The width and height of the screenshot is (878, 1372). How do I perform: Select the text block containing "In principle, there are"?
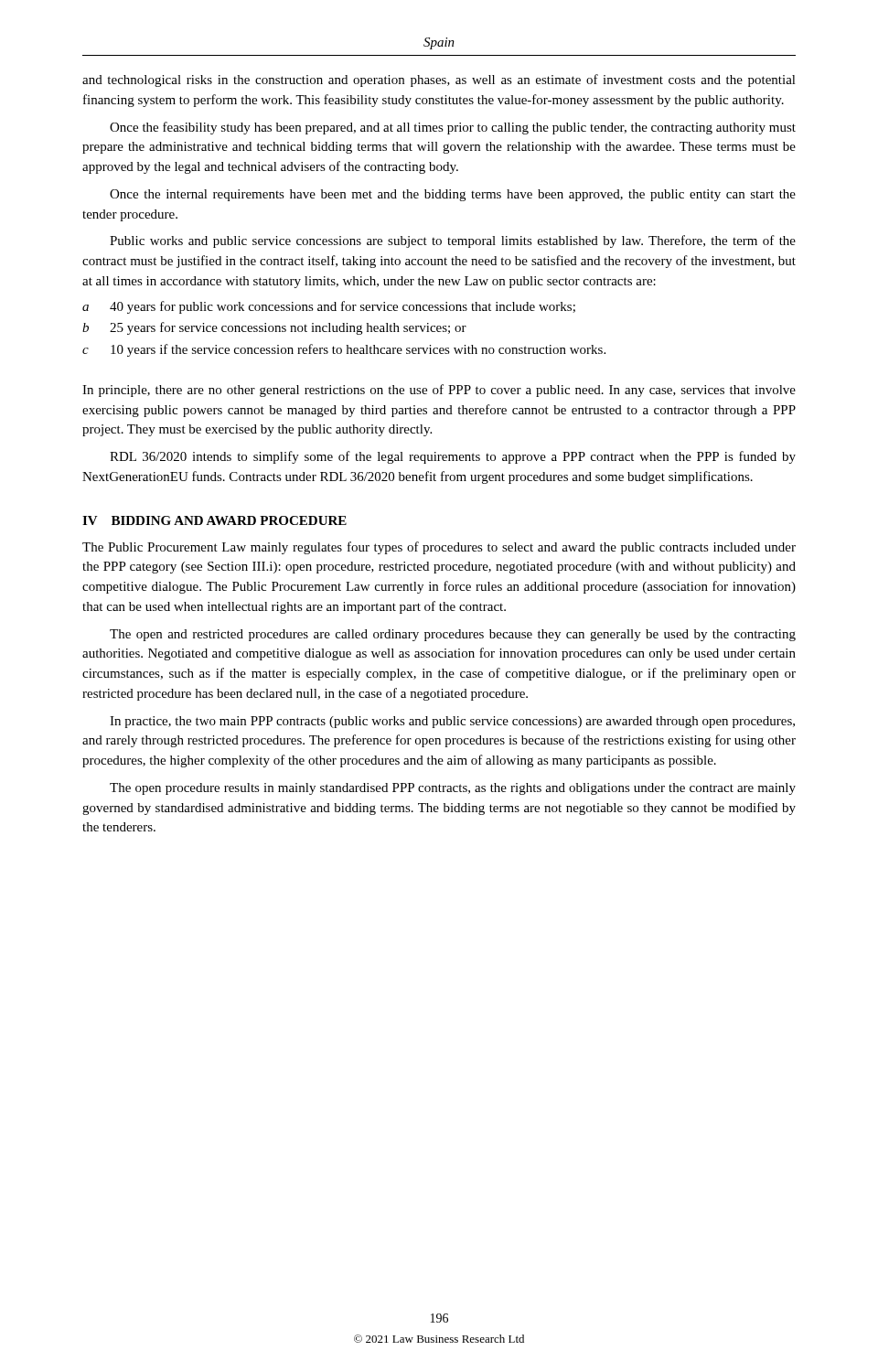pyautogui.click(x=439, y=410)
